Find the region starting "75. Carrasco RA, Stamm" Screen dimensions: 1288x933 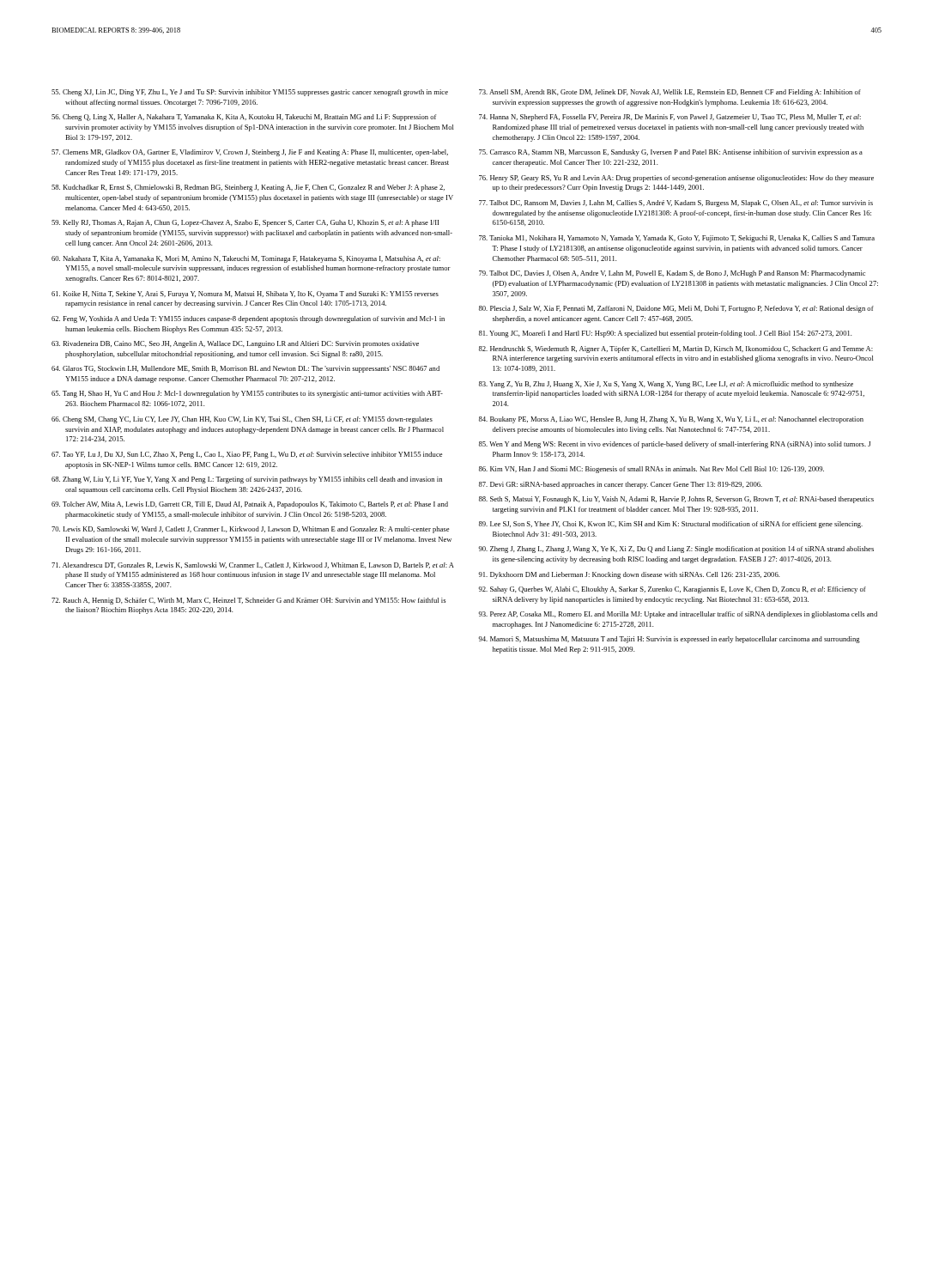(x=670, y=157)
